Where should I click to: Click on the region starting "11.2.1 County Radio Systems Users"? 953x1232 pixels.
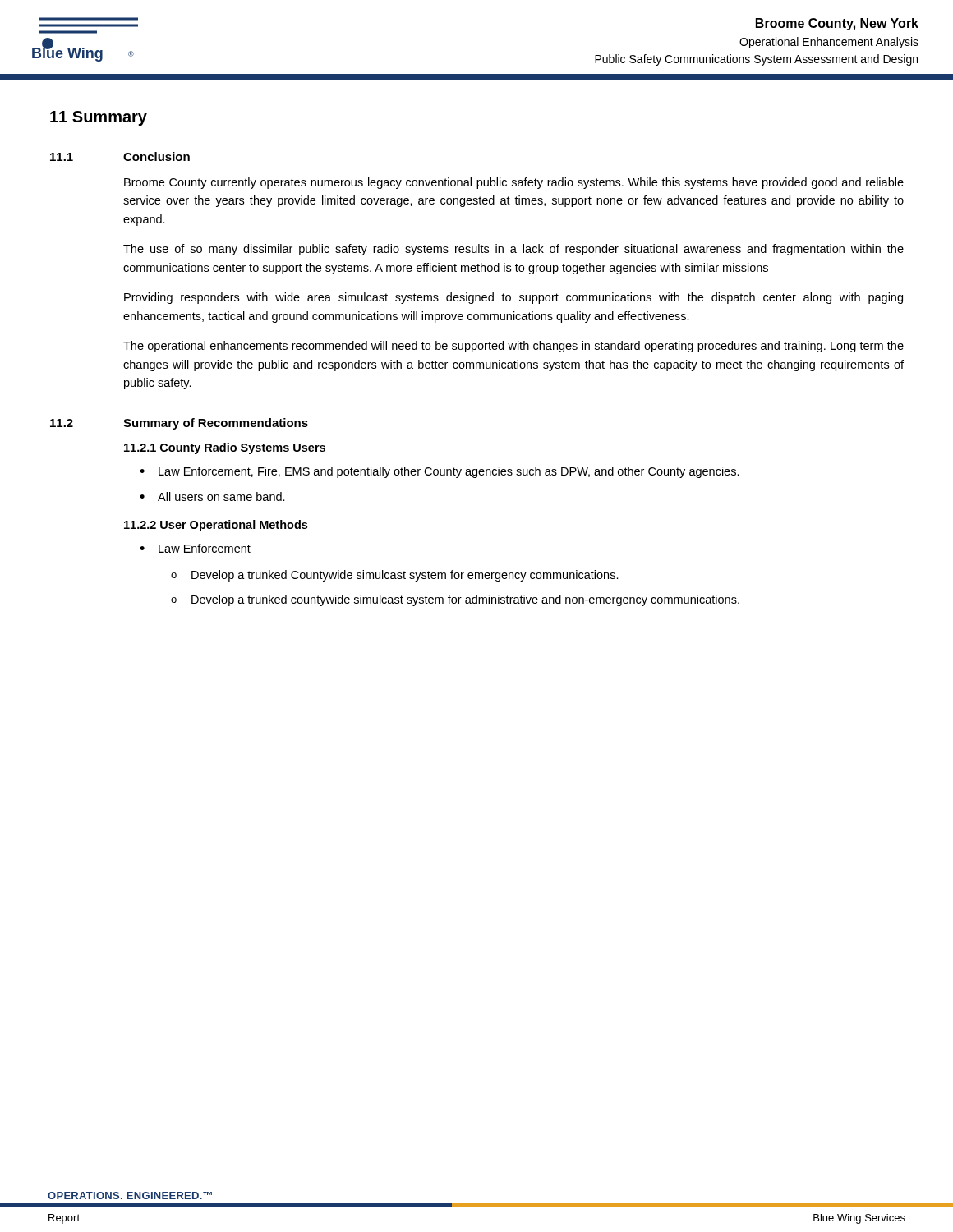click(x=225, y=447)
